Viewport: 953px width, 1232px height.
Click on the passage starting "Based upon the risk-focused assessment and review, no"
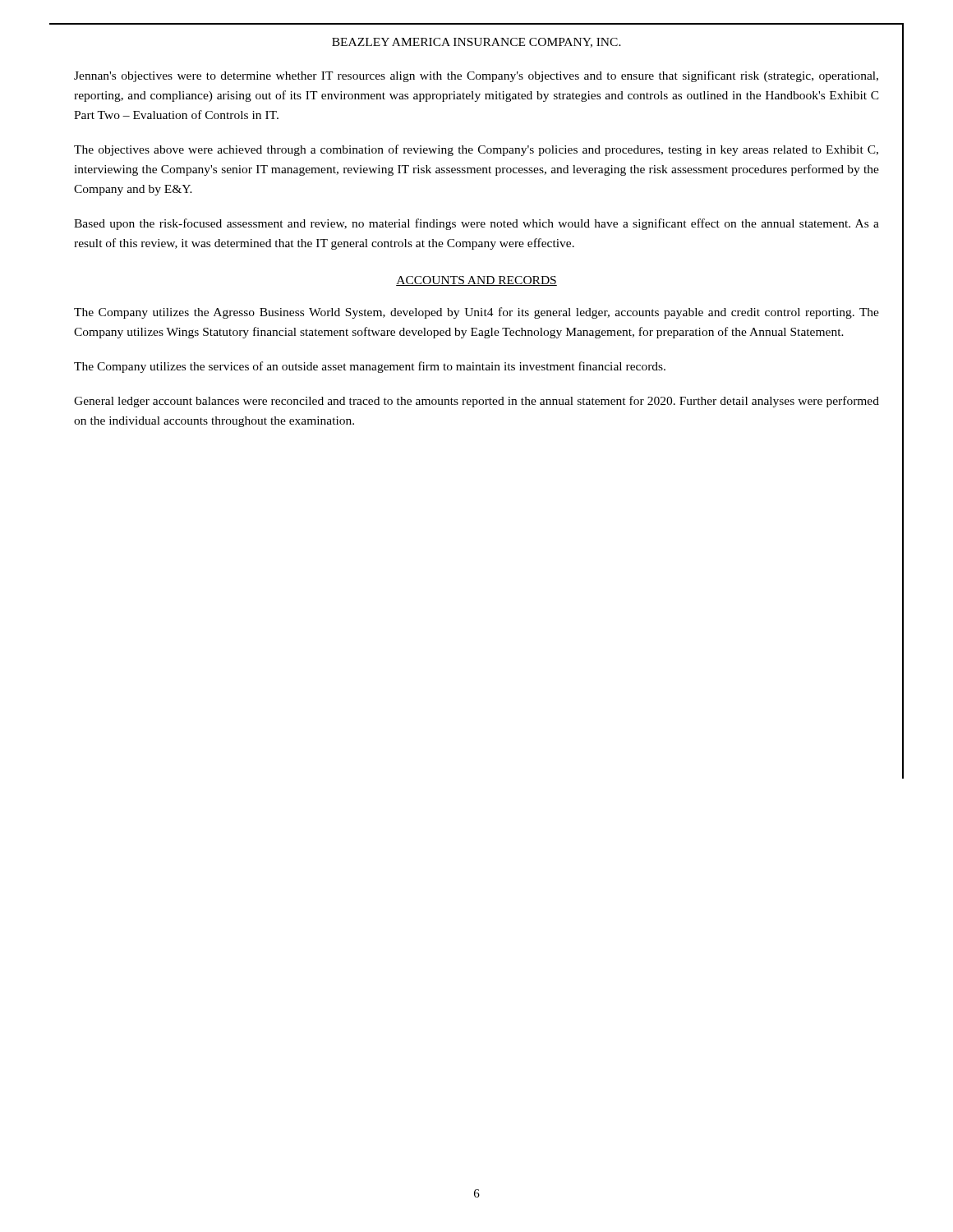[476, 233]
